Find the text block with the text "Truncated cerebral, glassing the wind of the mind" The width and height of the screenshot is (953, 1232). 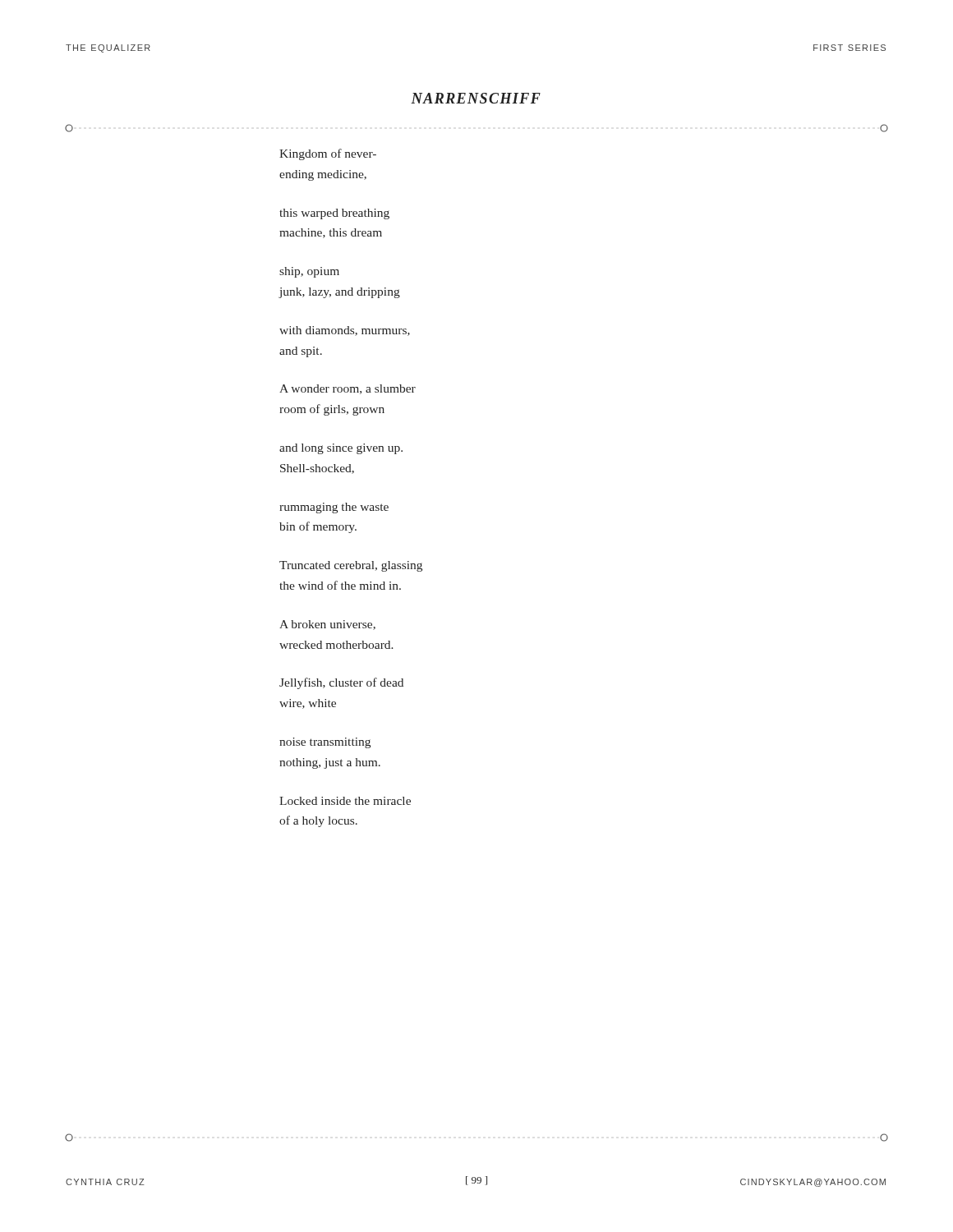click(x=351, y=575)
